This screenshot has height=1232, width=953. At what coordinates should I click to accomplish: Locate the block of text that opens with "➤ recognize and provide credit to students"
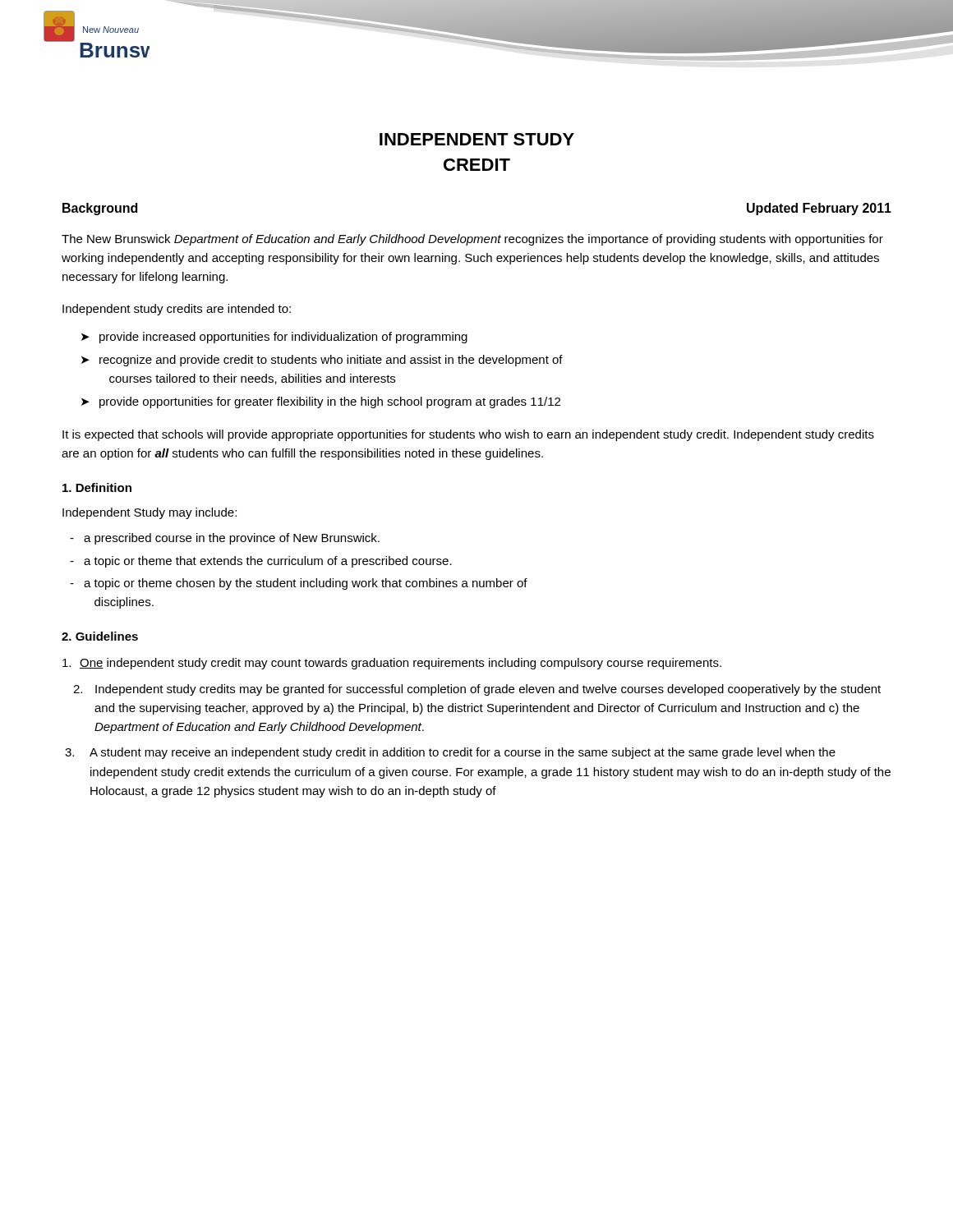click(x=321, y=369)
